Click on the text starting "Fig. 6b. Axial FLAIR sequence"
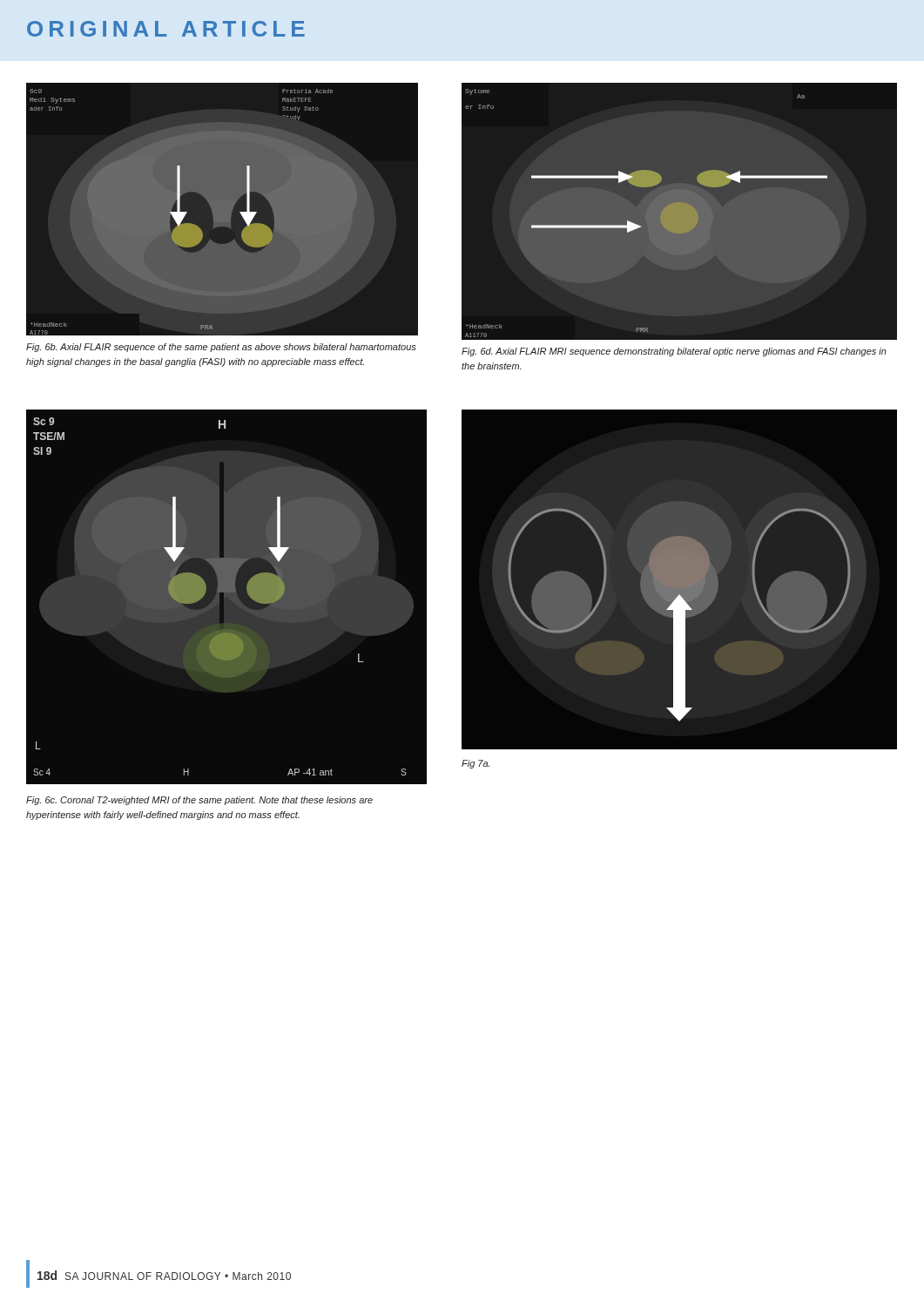This screenshot has width=924, height=1307. click(221, 354)
